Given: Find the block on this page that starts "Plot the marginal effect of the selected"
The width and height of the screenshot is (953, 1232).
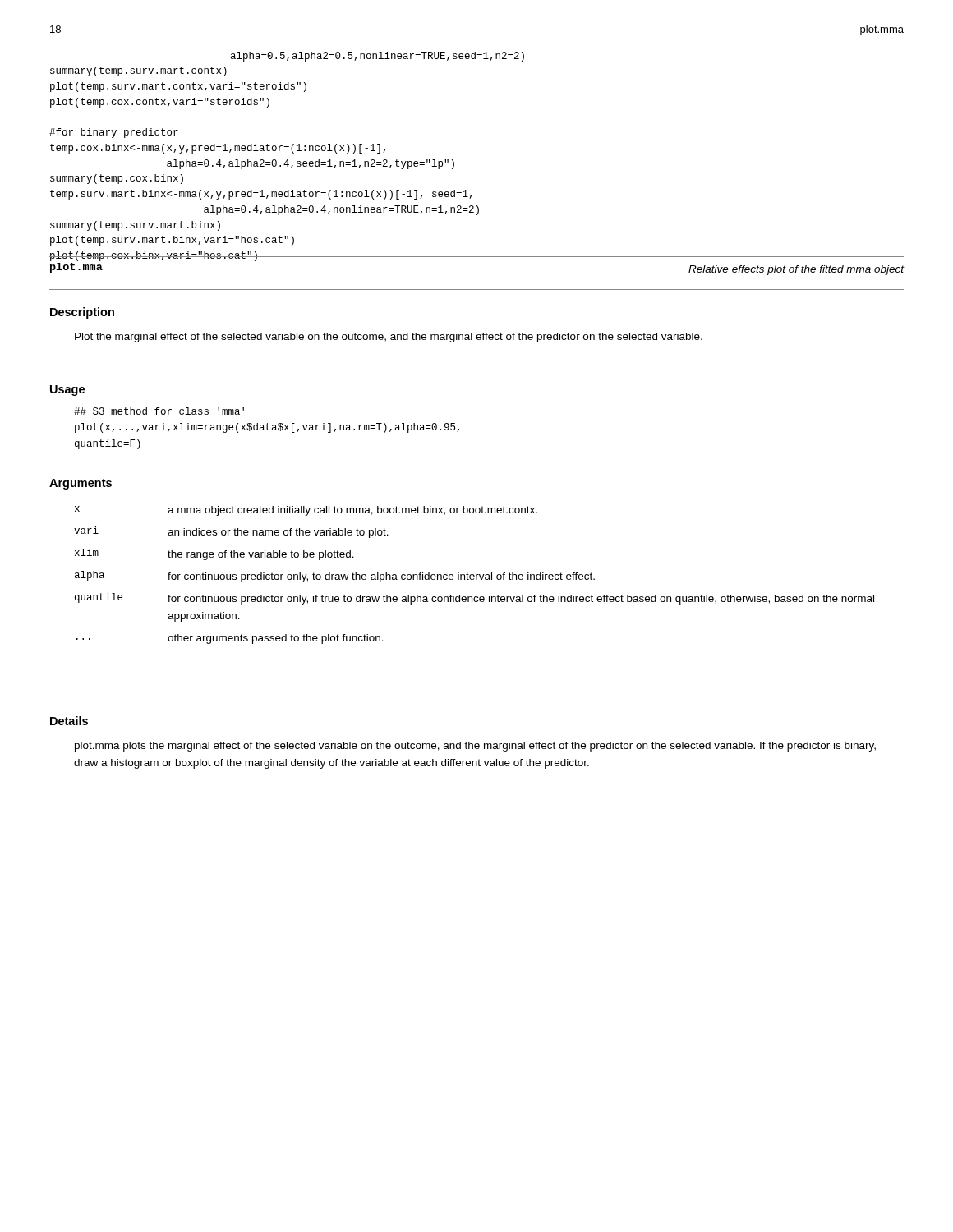Looking at the screenshot, I should pyautogui.click(x=388, y=336).
